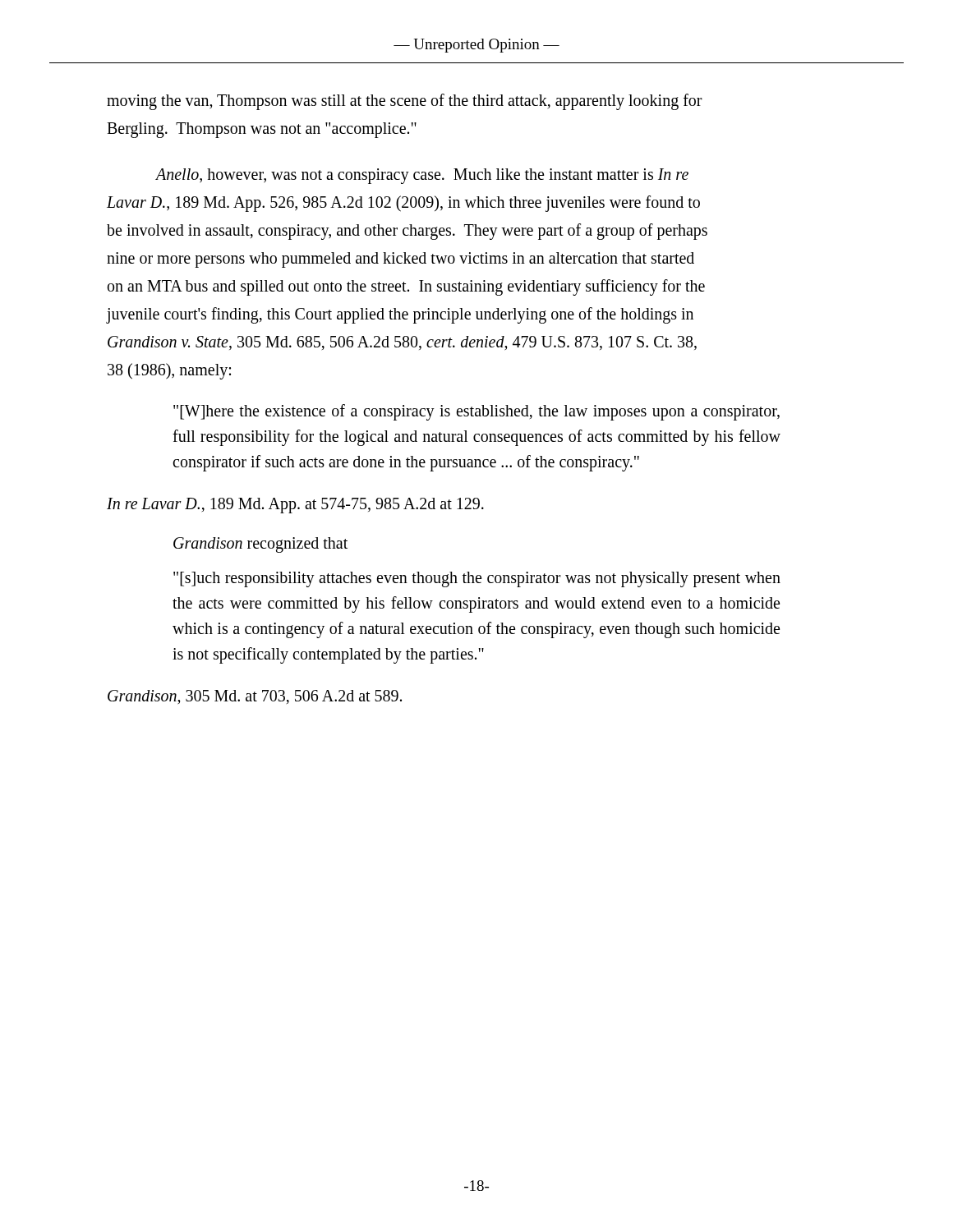Select the passage starting "Anello, however, was not"
The image size is (953, 1232).
[476, 272]
